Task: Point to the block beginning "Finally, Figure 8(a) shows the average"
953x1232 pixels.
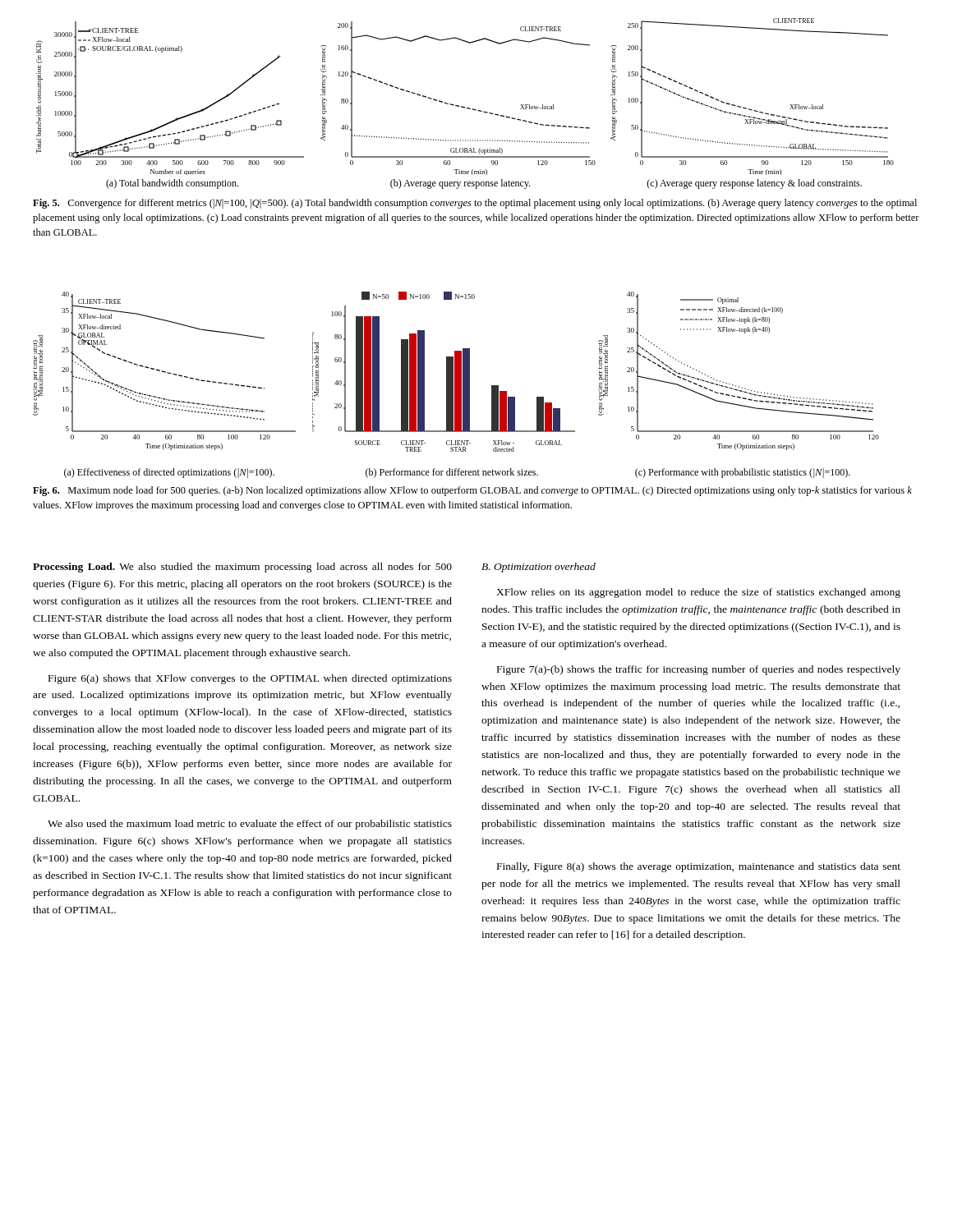Action: 691,900
